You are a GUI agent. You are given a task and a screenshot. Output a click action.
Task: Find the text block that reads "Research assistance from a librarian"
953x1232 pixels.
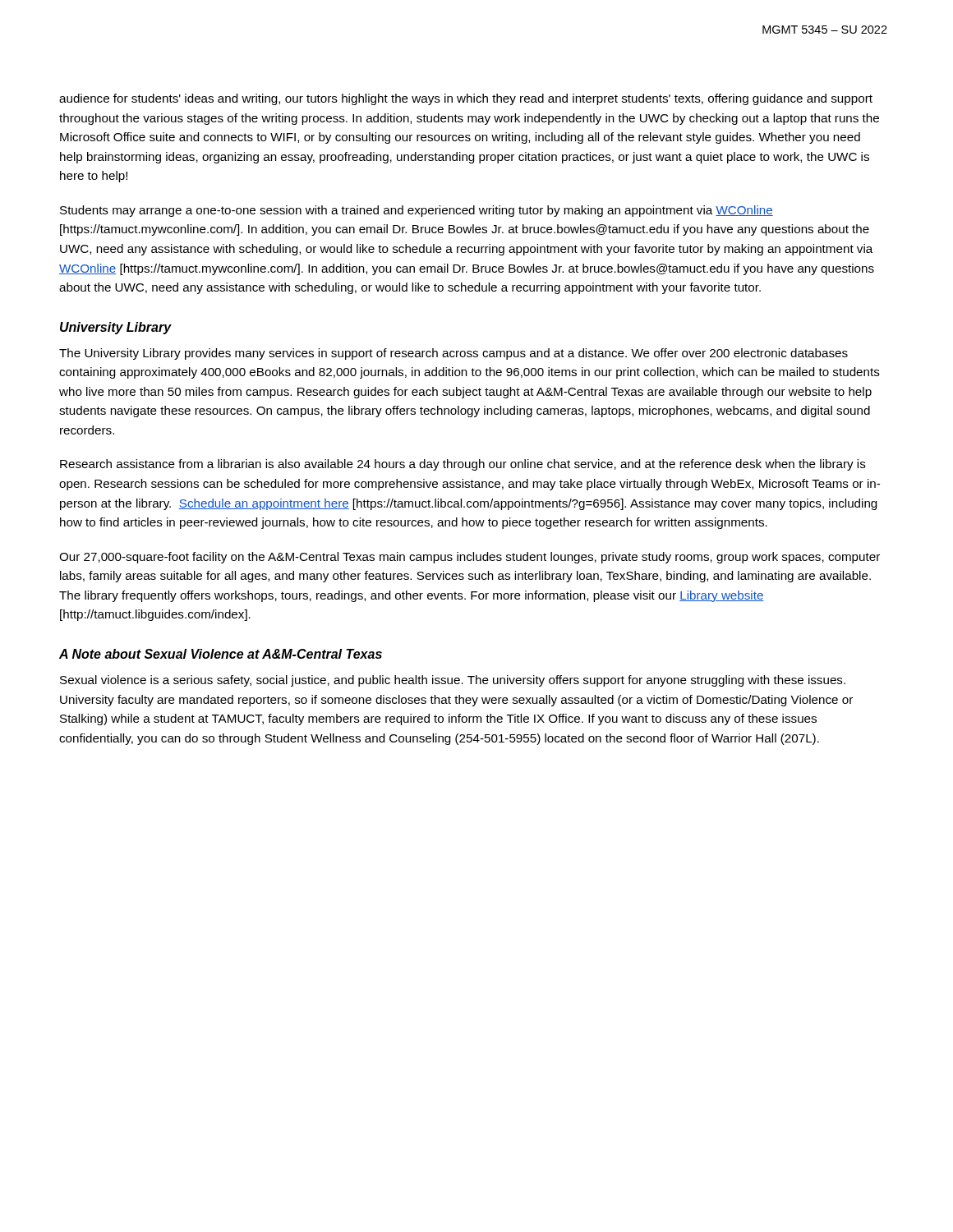pyautogui.click(x=470, y=493)
